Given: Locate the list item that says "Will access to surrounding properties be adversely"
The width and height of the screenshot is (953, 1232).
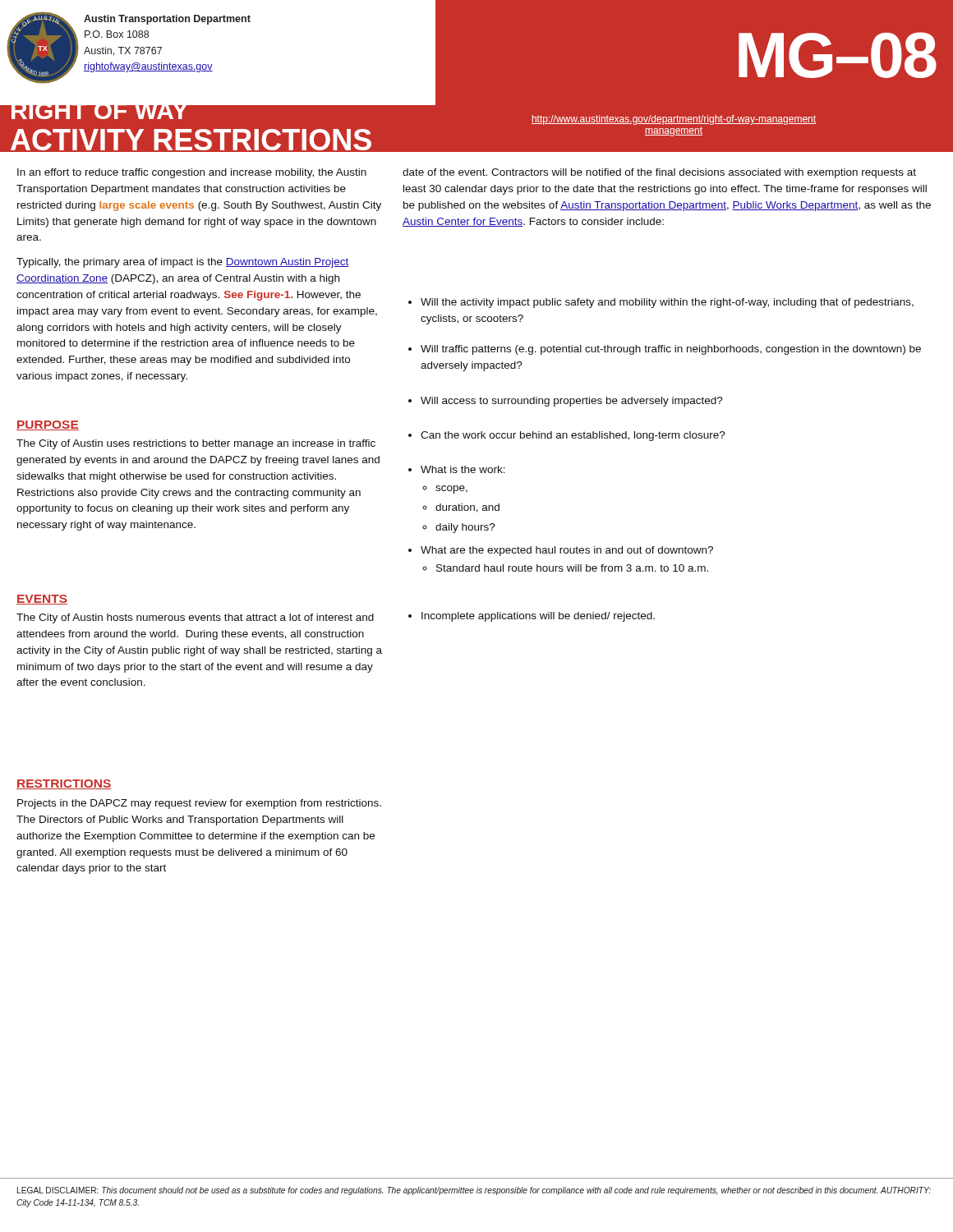Looking at the screenshot, I should tap(667, 401).
